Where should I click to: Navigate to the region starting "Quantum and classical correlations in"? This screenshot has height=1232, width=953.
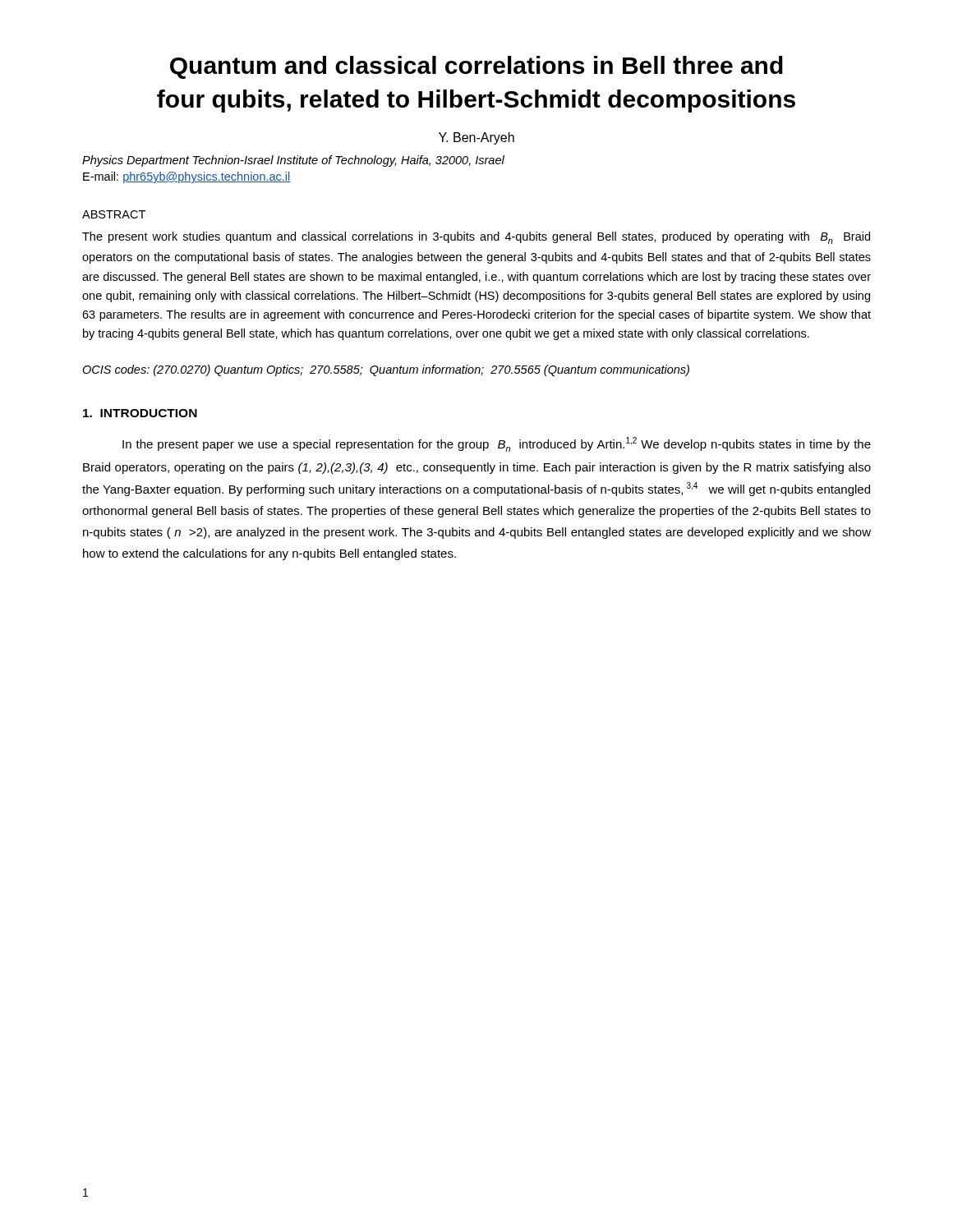pyautogui.click(x=476, y=83)
